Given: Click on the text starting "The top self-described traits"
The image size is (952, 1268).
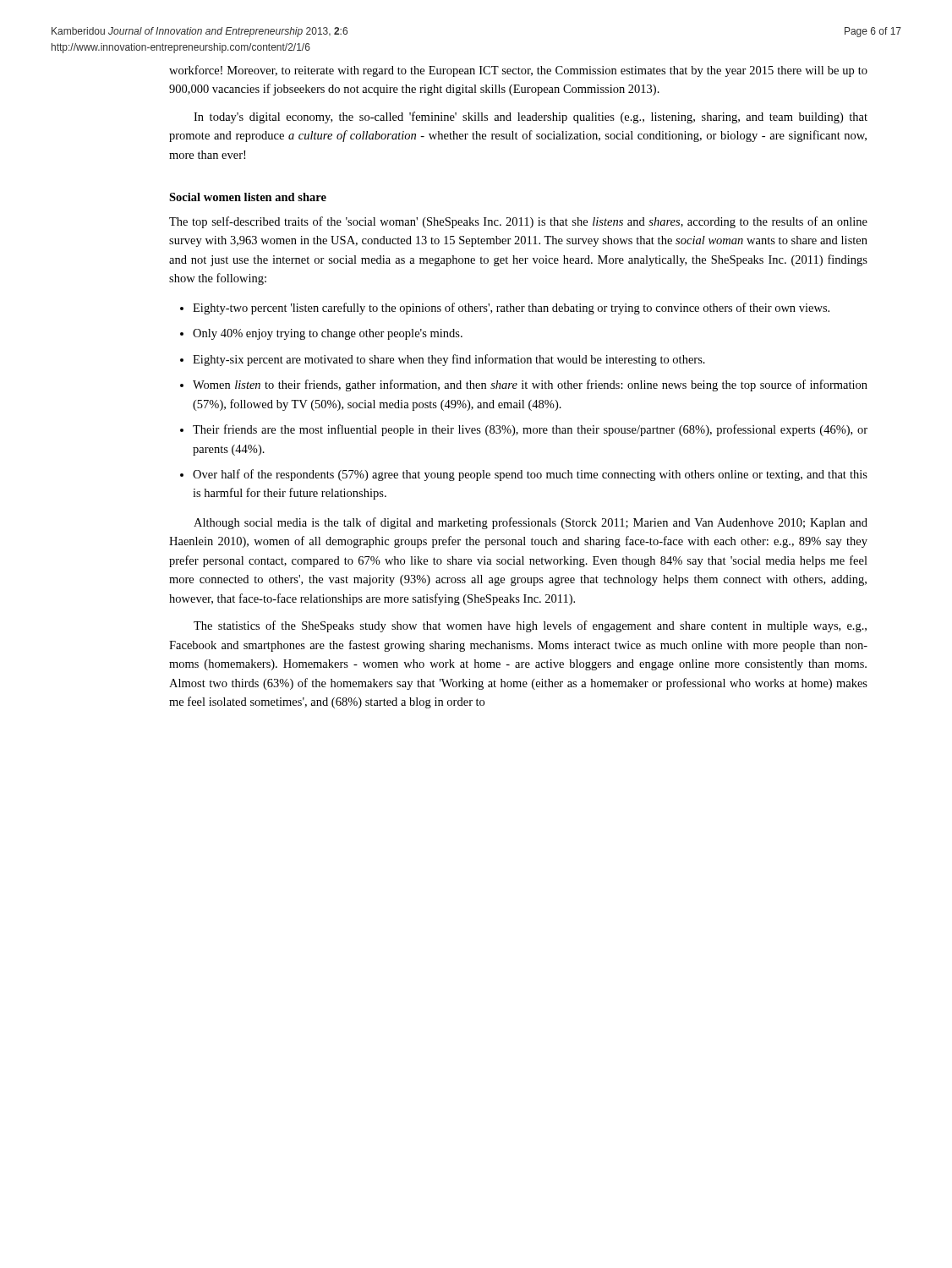Looking at the screenshot, I should tap(518, 250).
